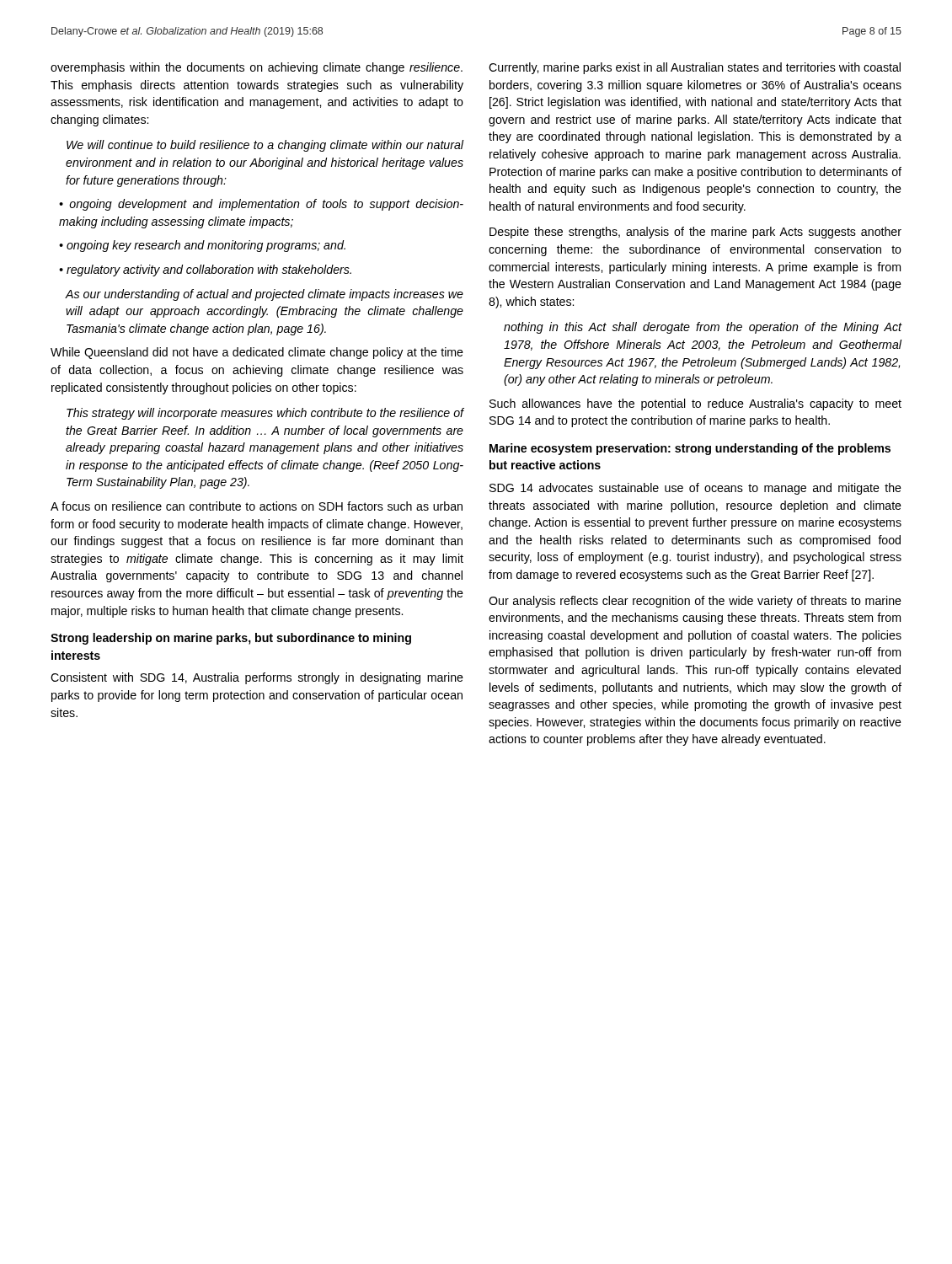Click on the block starting "SDG 14 advocates sustainable use of"
952x1264 pixels.
point(695,532)
